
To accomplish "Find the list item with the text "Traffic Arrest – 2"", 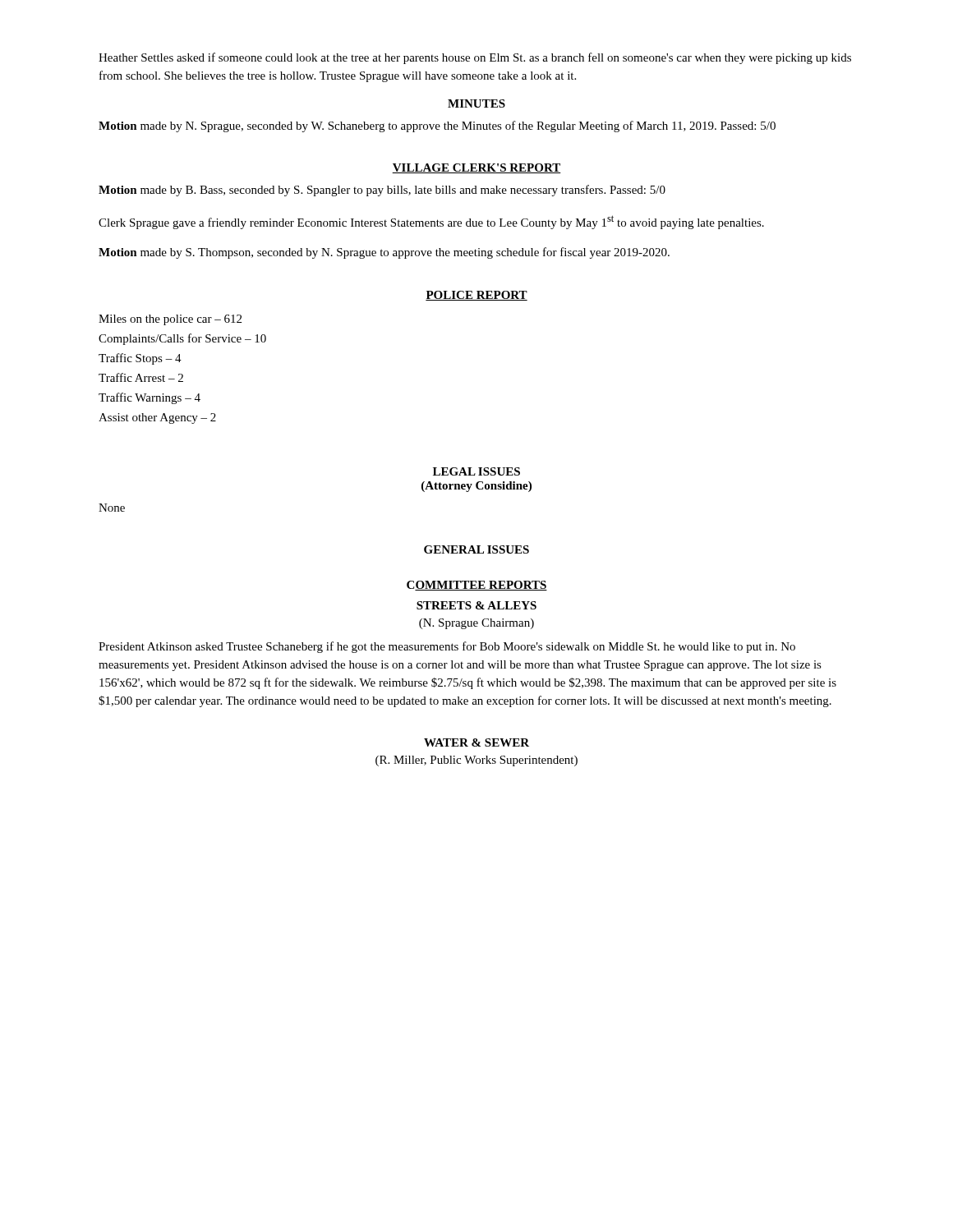I will coord(141,377).
